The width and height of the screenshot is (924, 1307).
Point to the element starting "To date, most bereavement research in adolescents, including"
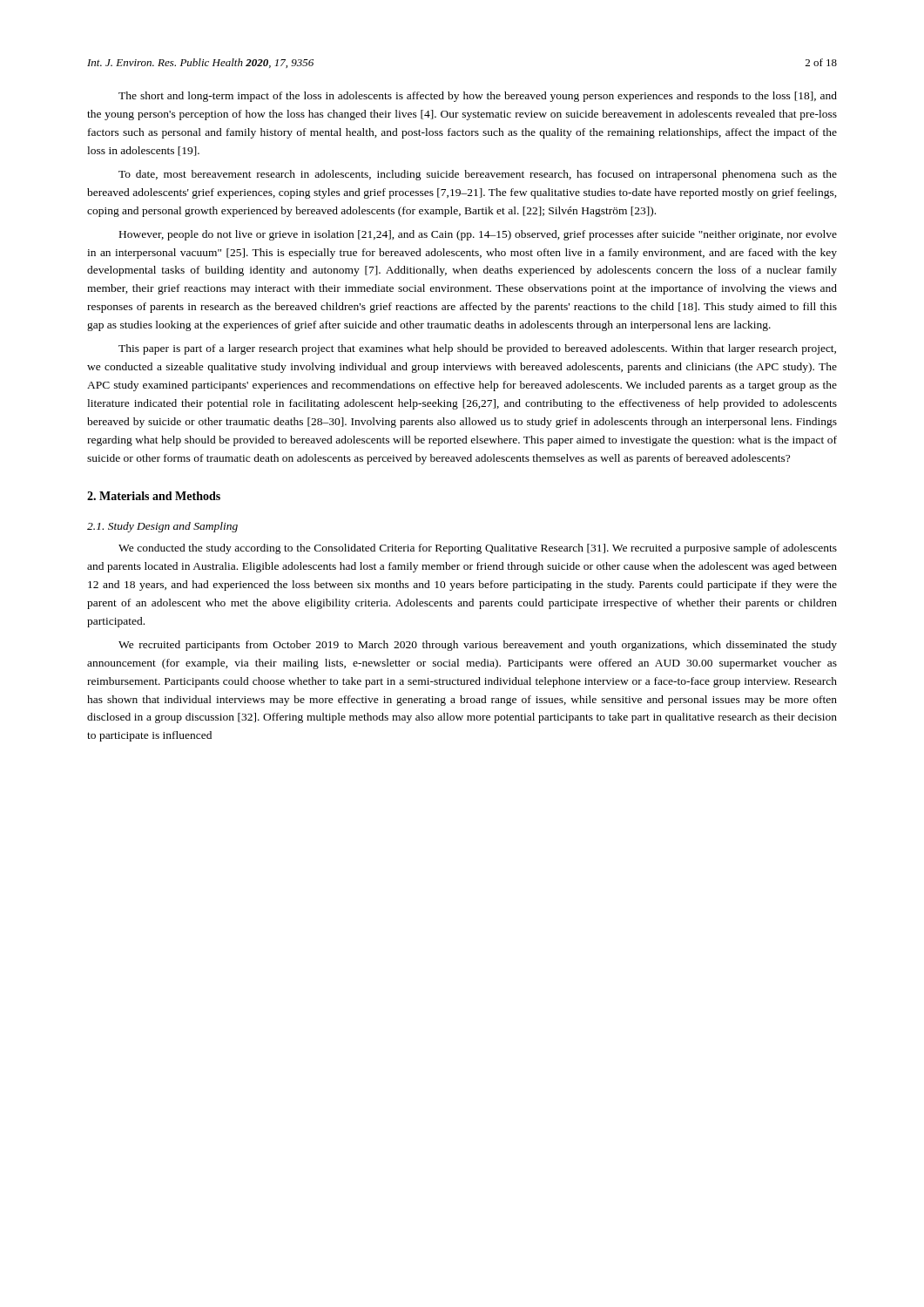pos(462,193)
